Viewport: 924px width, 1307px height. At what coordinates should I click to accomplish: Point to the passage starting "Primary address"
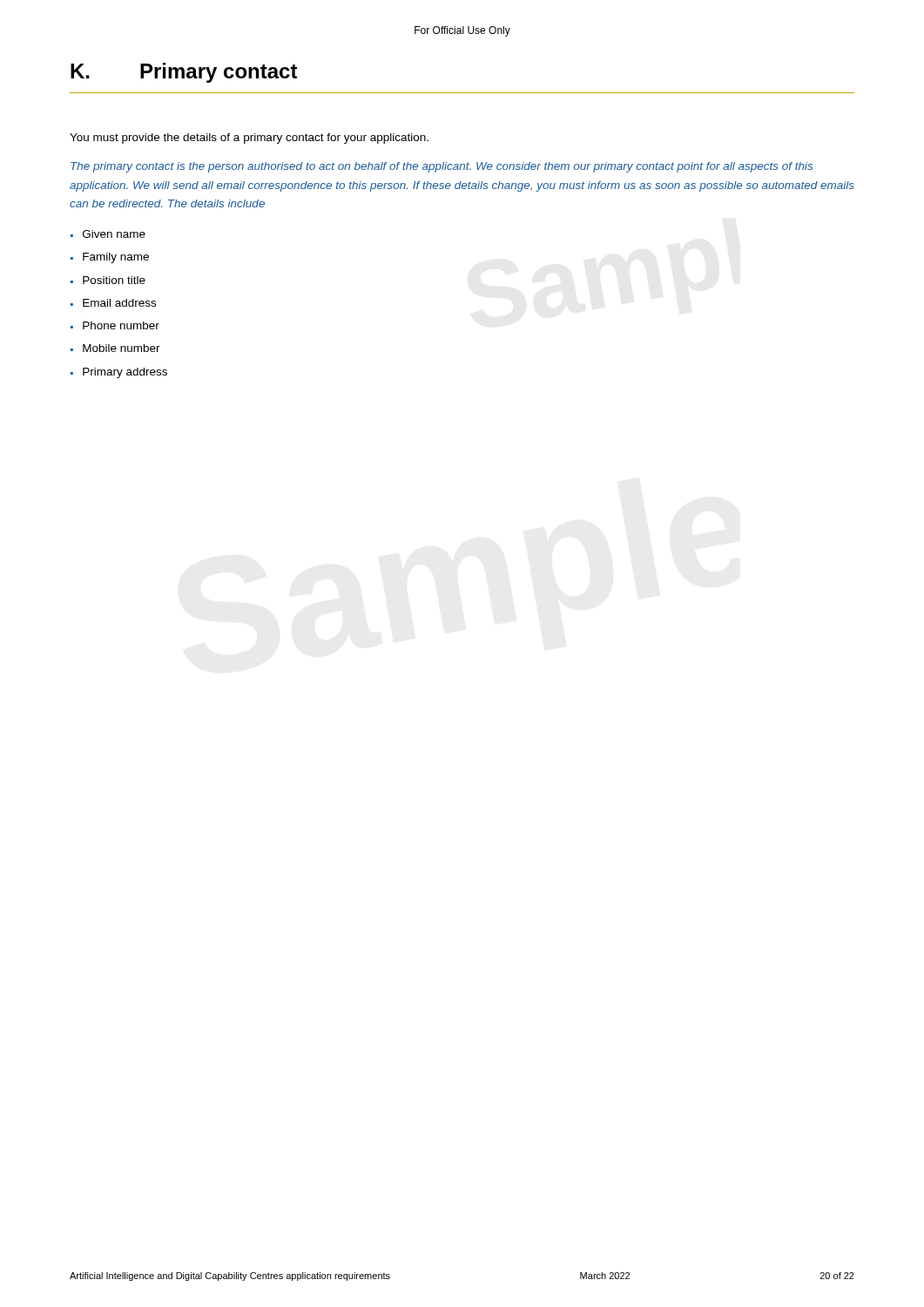point(125,371)
